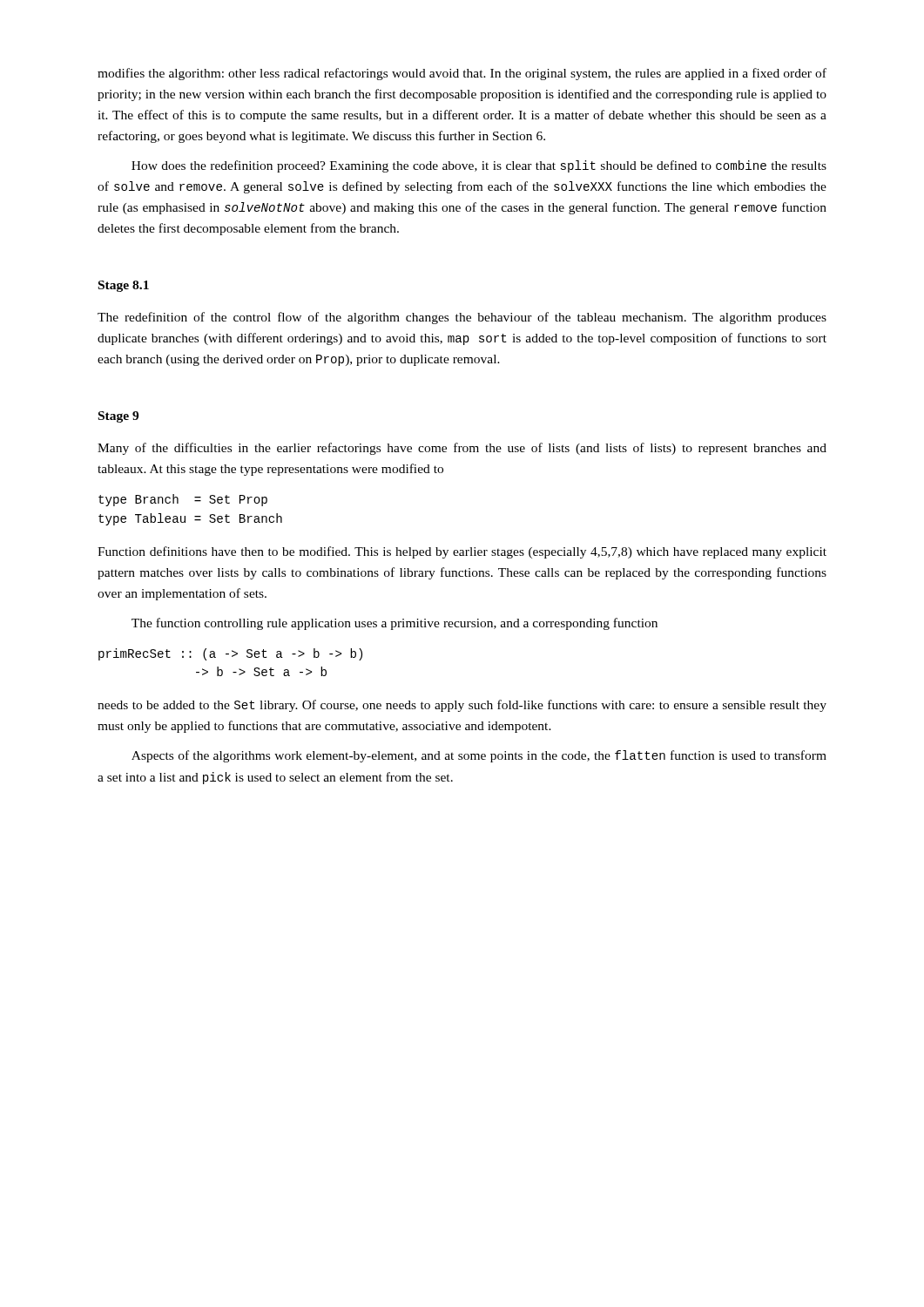Image resolution: width=924 pixels, height=1307 pixels.
Task: Locate the text block with the text "needs to be added"
Action: pyautogui.click(x=462, y=715)
